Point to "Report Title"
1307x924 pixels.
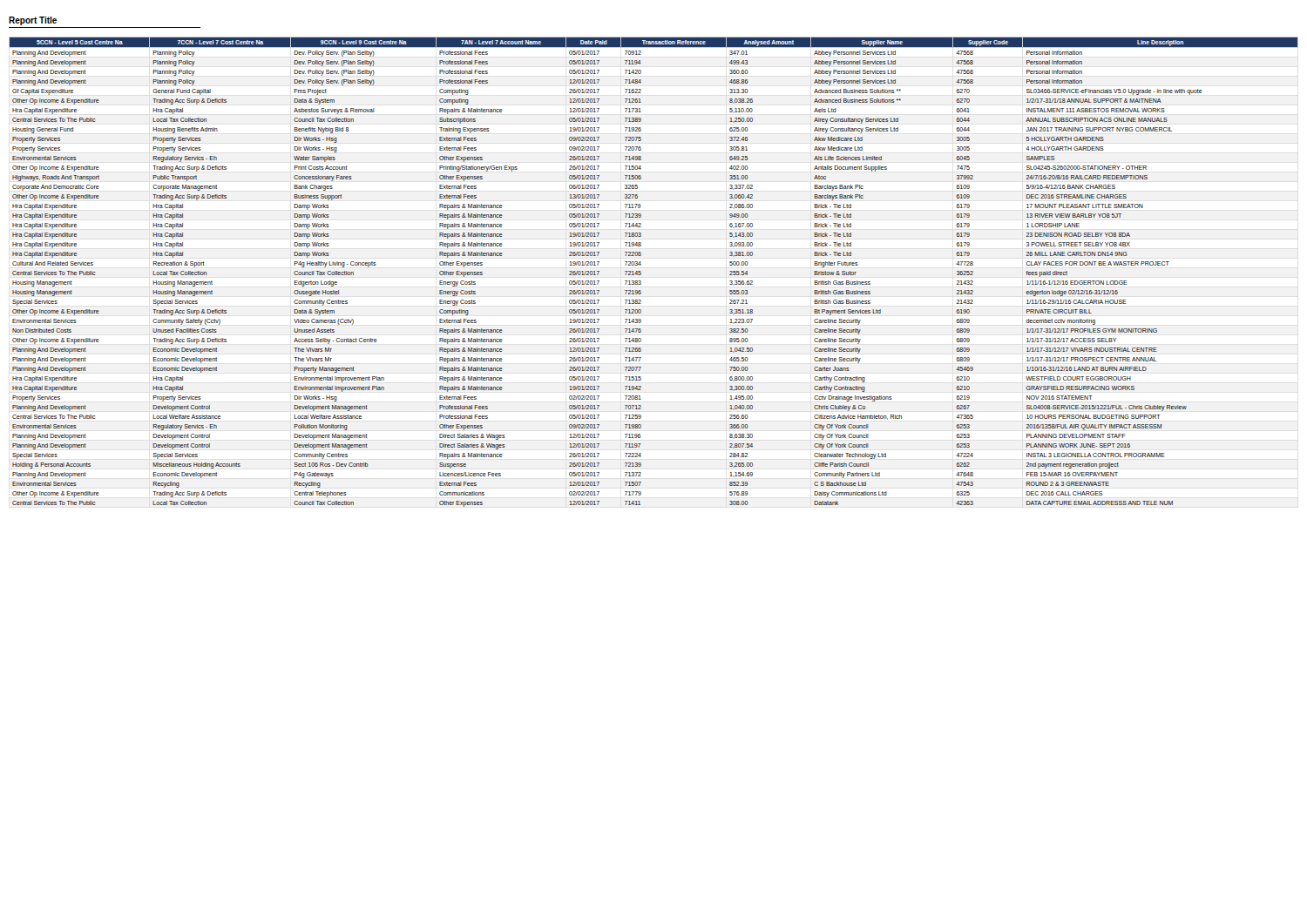tap(33, 20)
